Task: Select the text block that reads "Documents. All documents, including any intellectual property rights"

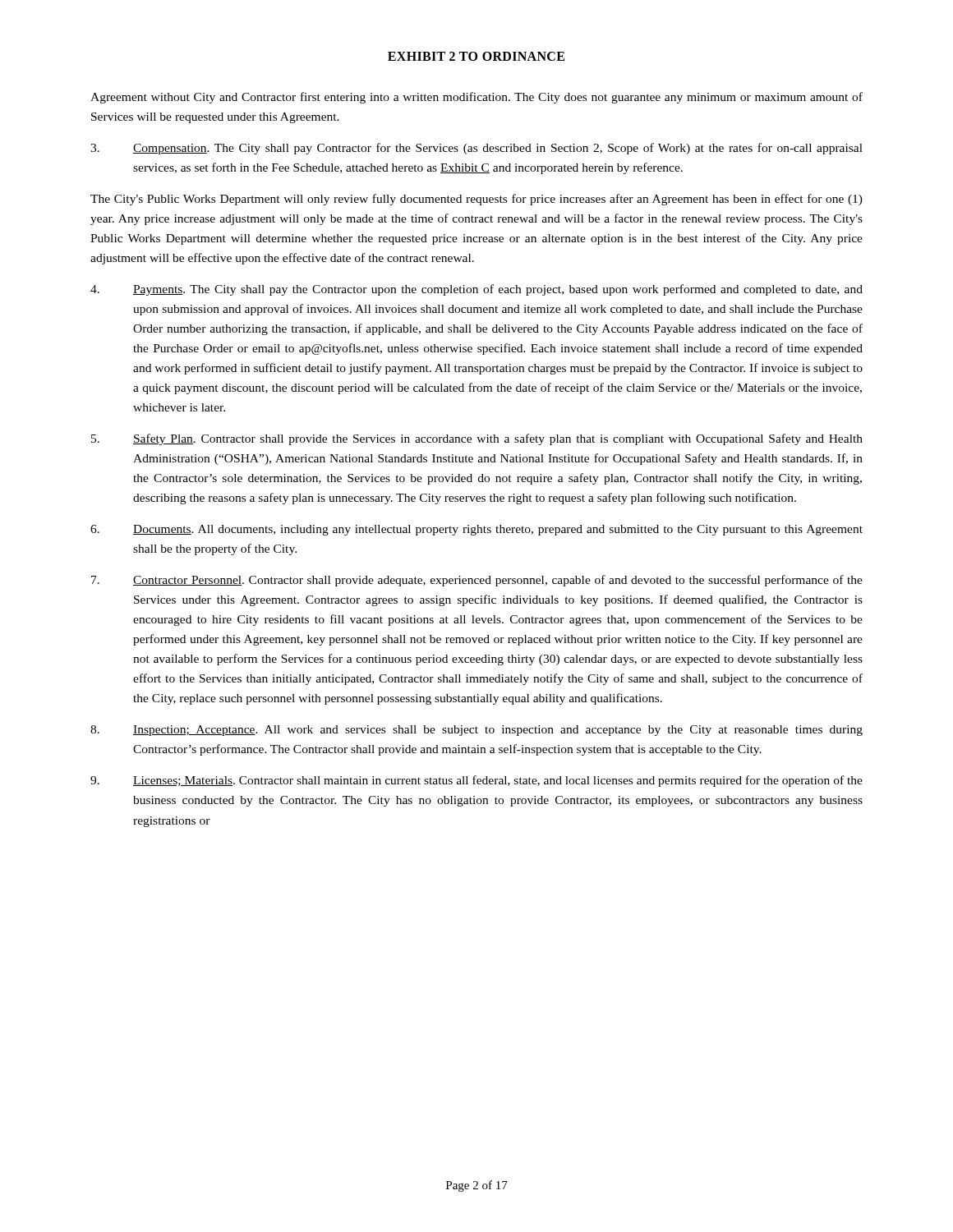Action: 476,539
